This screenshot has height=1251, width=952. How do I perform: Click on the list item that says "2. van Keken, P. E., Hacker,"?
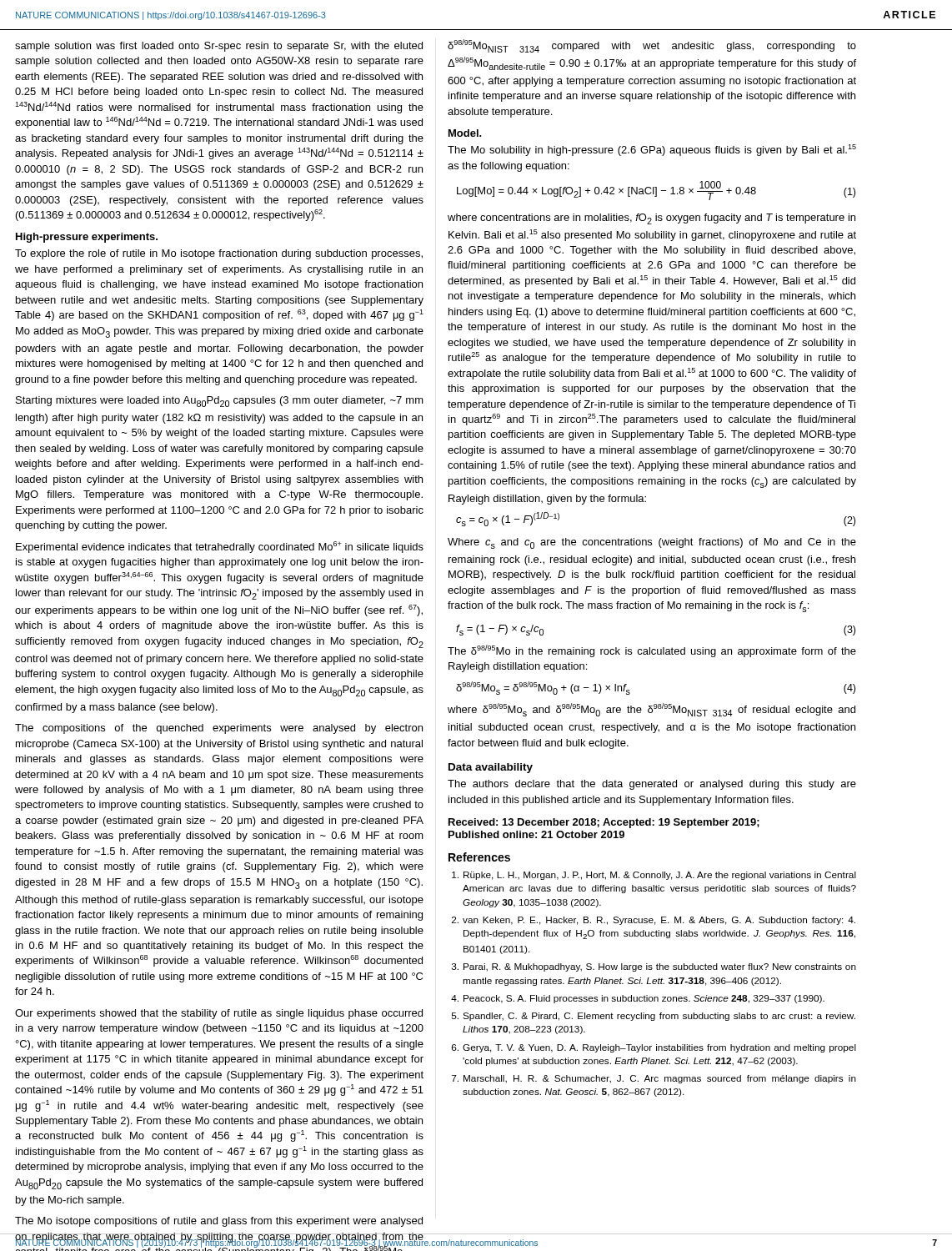pyautogui.click(x=652, y=935)
